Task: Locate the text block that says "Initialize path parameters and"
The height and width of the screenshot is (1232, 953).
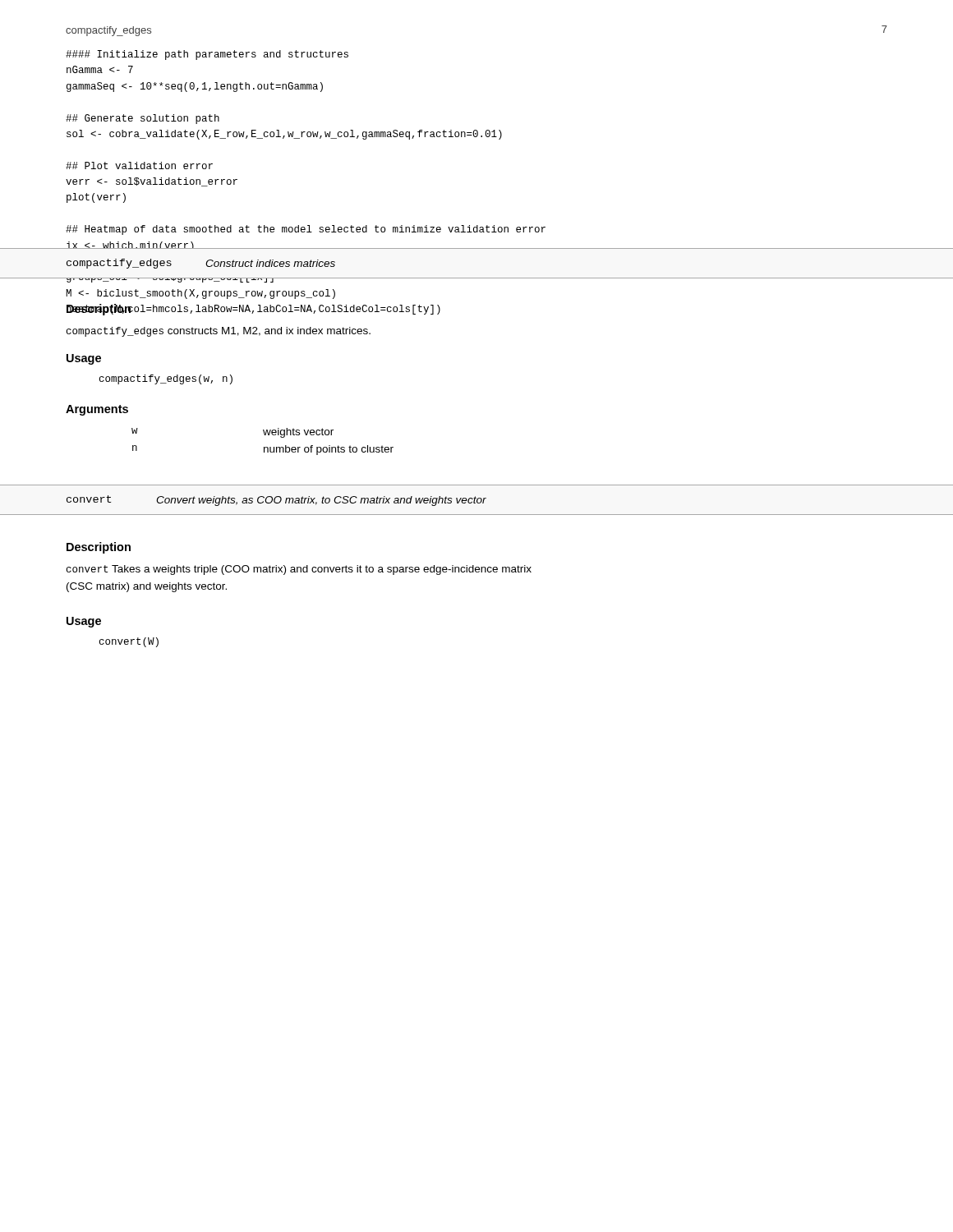Action: pyautogui.click(x=207, y=55)
